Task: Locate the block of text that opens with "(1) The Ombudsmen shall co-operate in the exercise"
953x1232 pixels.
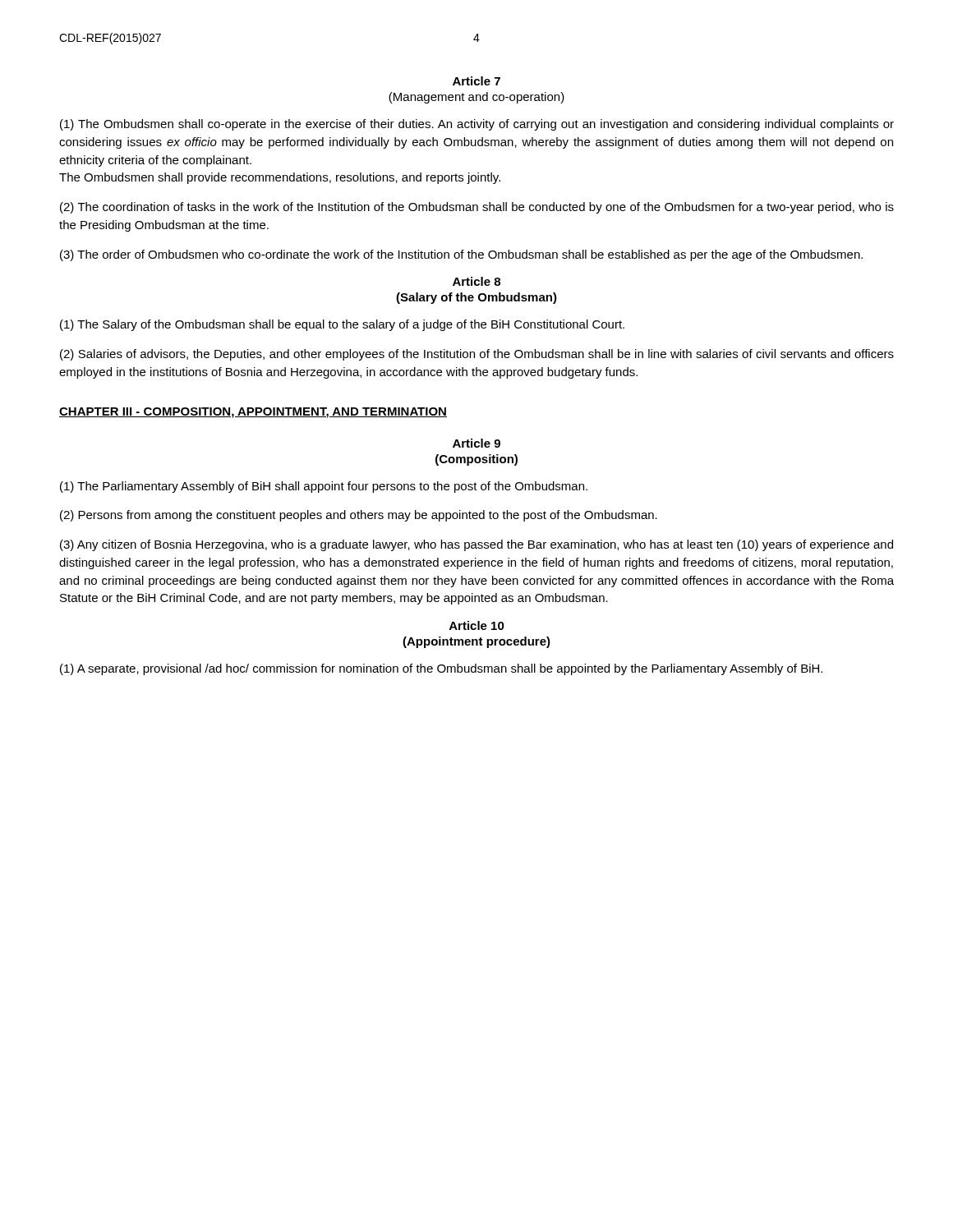Action: [476, 150]
